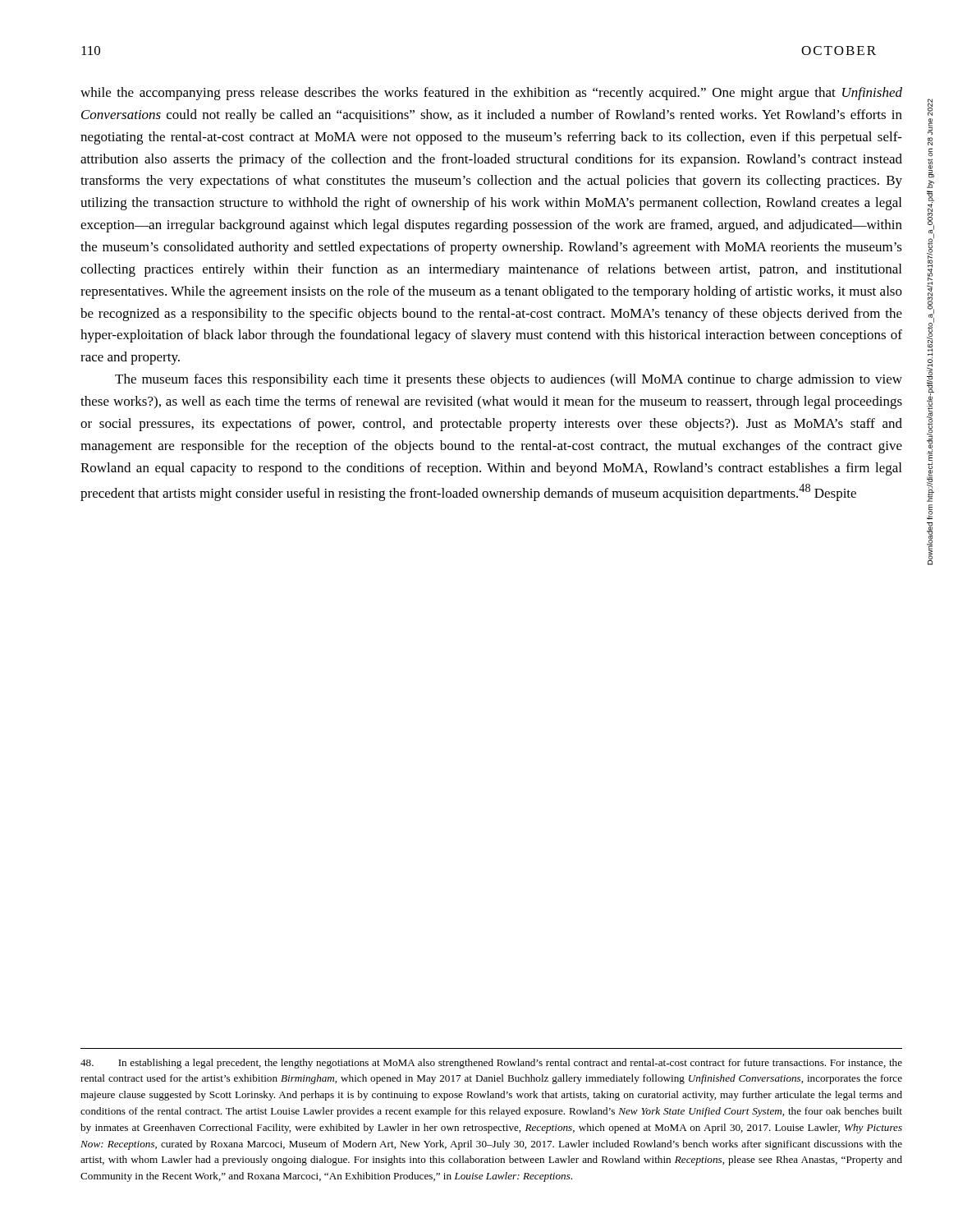Click a footnote

click(x=491, y=1119)
